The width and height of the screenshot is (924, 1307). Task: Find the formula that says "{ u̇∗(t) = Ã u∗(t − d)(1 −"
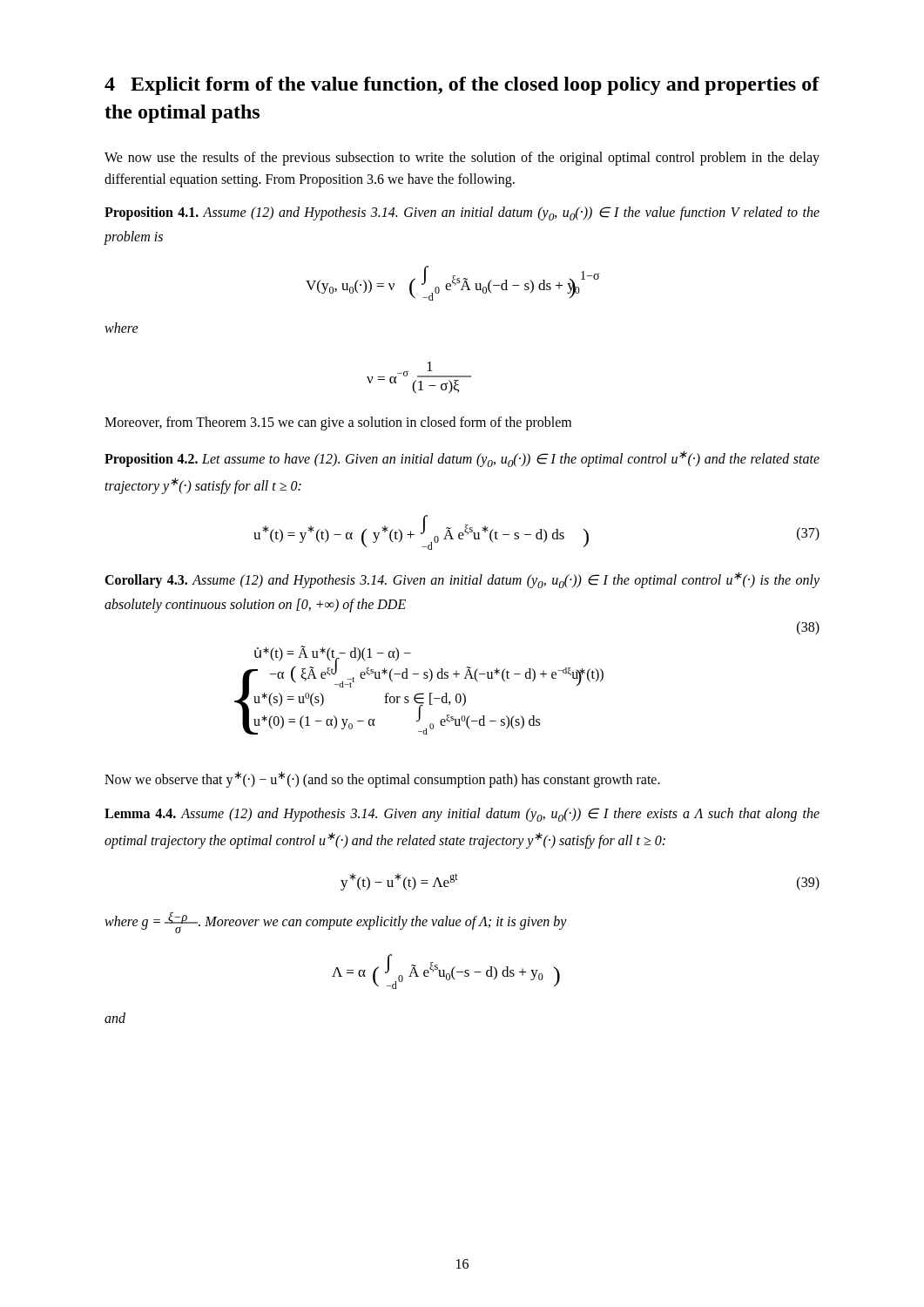tap(462, 692)
